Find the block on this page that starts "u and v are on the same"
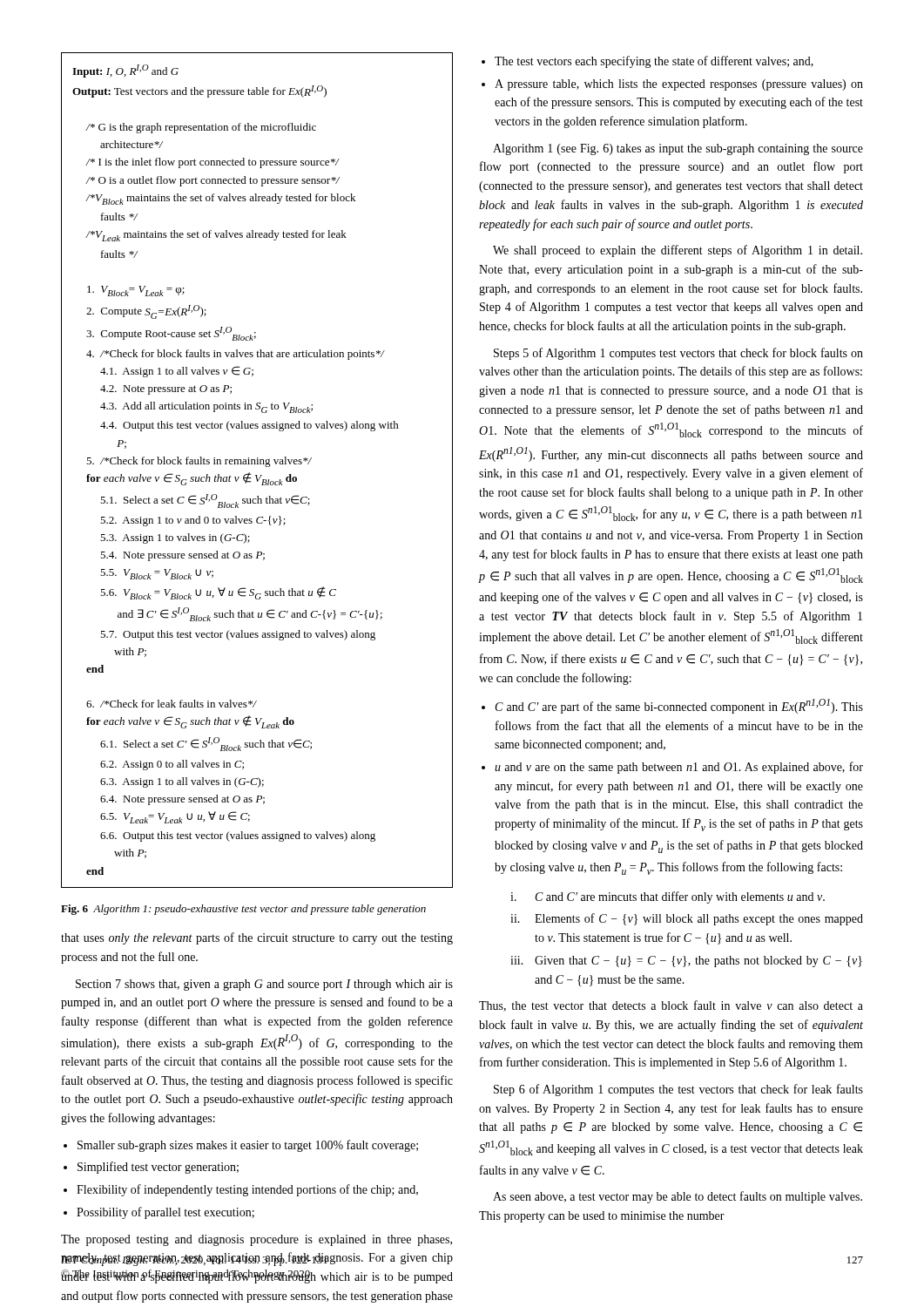Viewport: 924px width, 1307px height. click(679, 819)
